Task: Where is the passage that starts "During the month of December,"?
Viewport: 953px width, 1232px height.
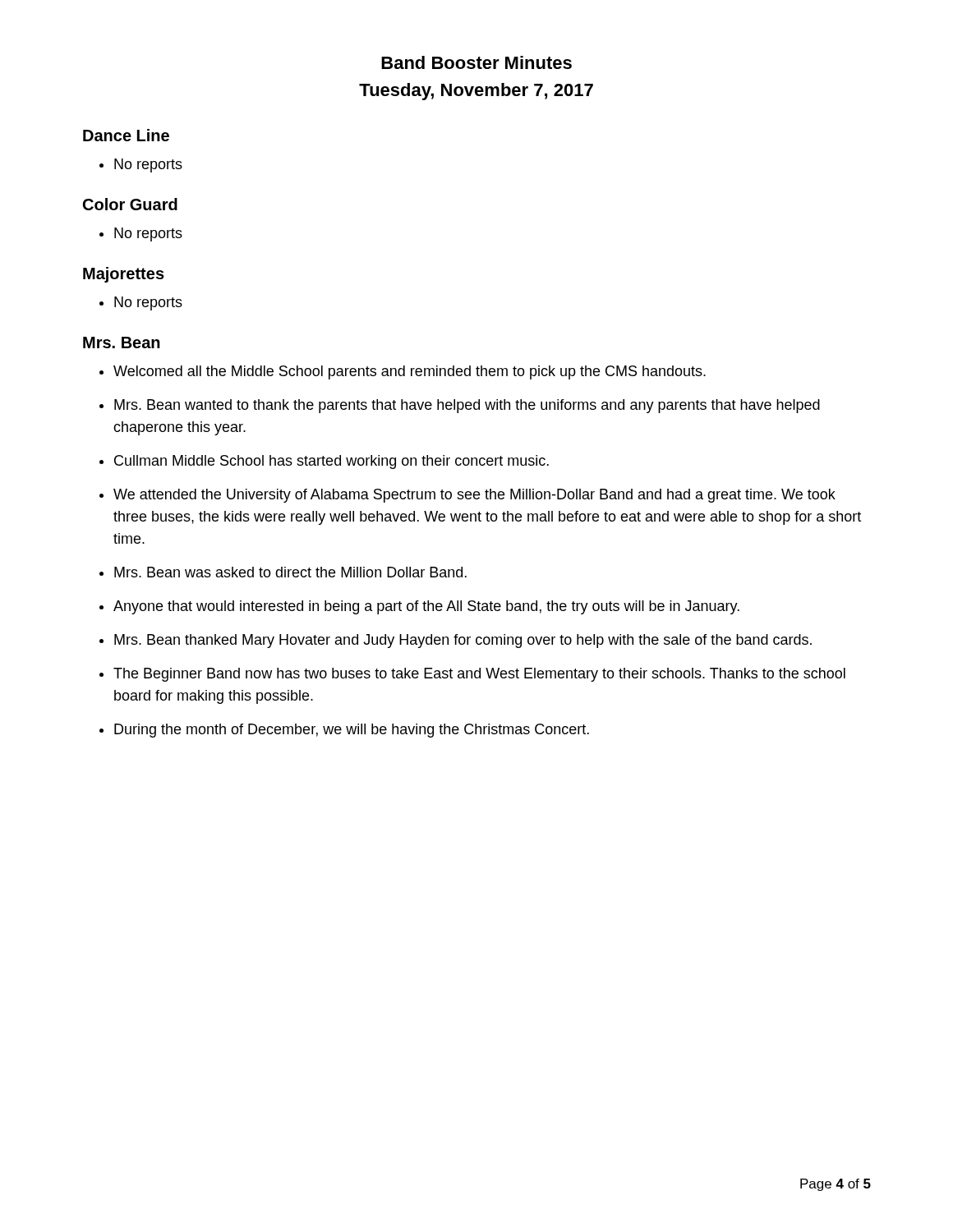Action: click(x=352, y=729)
